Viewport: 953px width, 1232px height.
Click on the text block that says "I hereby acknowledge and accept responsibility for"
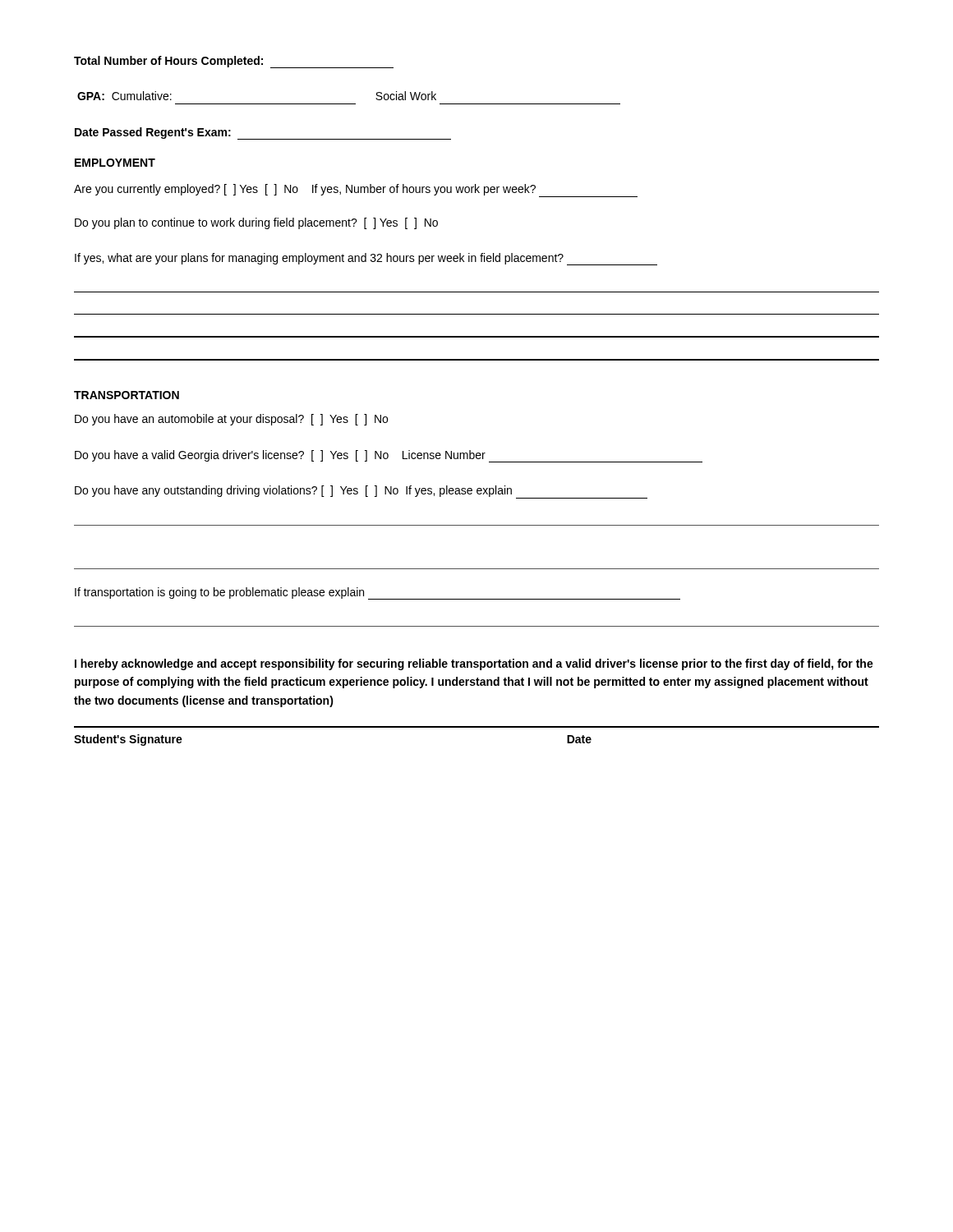point(473,682)
